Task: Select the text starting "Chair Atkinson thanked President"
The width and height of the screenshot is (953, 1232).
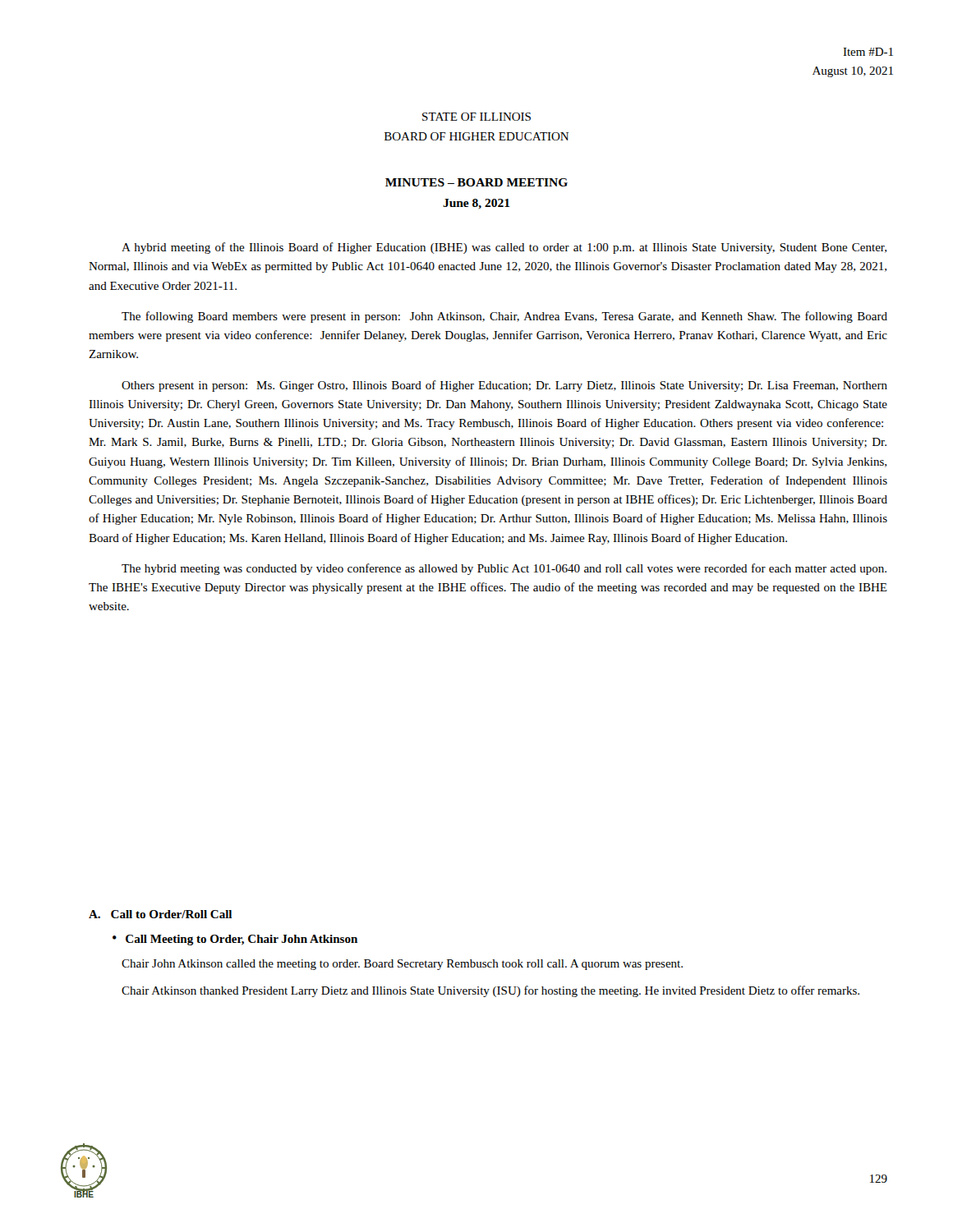Action: pos(491,991)
